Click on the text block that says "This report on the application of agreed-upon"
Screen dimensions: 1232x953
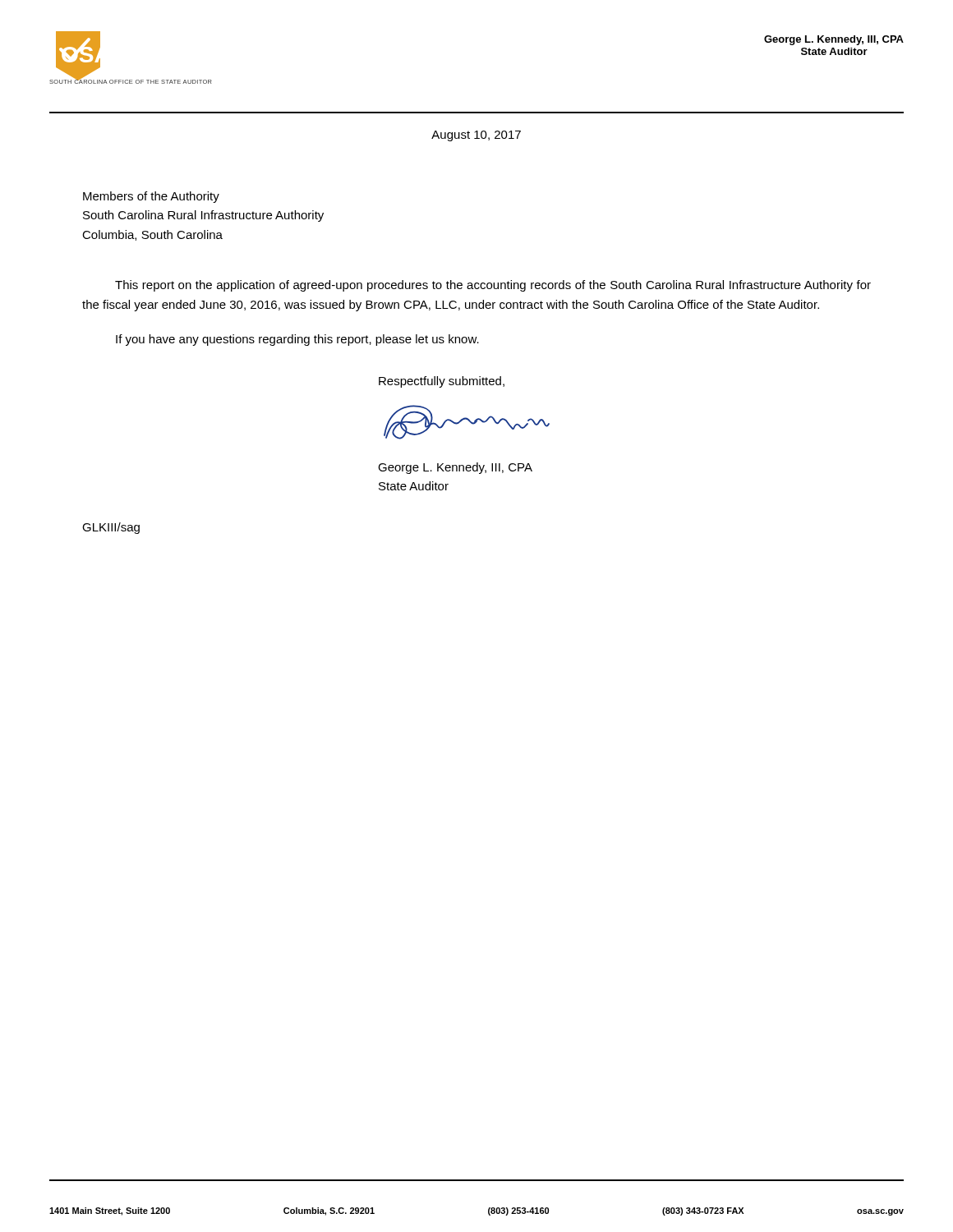pyautogui.click(x=476, y=294)
